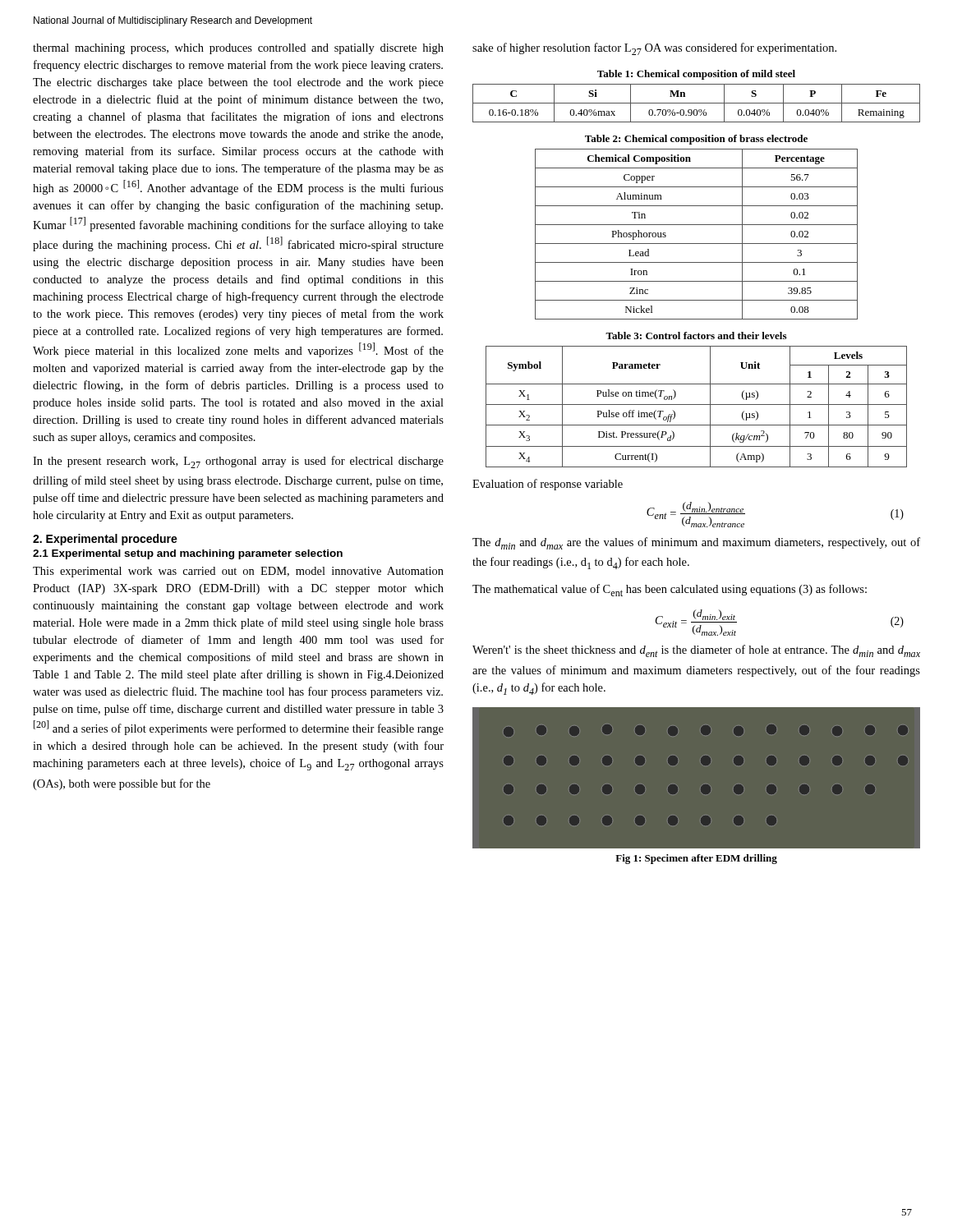Click where it says "Cent = (dmin.)entrance (dmax.)entrance (1)"
The width and height of the screenshot is (953, 1232).
coord(713,514)
